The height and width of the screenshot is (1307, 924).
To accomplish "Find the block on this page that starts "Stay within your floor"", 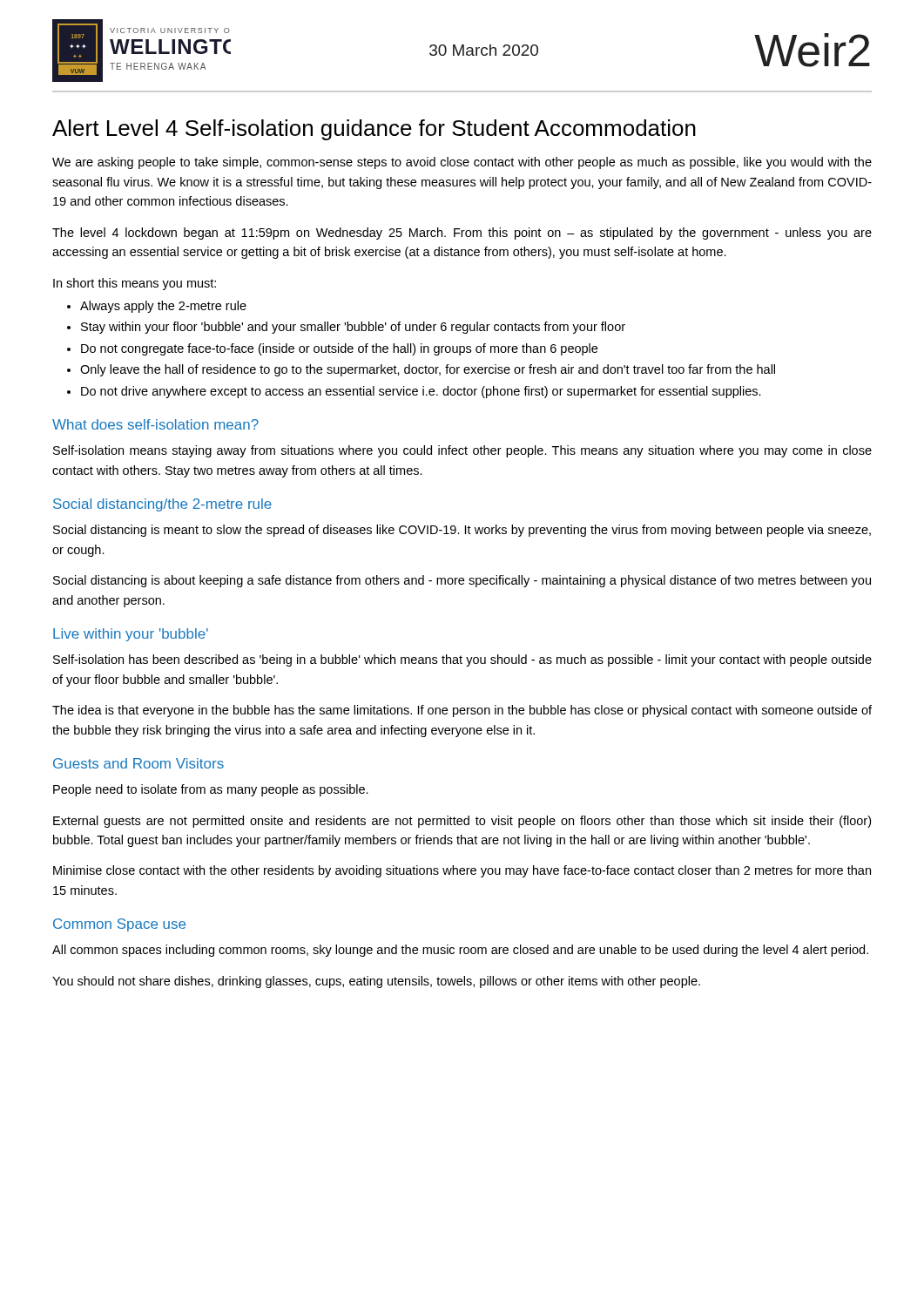I will point(353,327).
